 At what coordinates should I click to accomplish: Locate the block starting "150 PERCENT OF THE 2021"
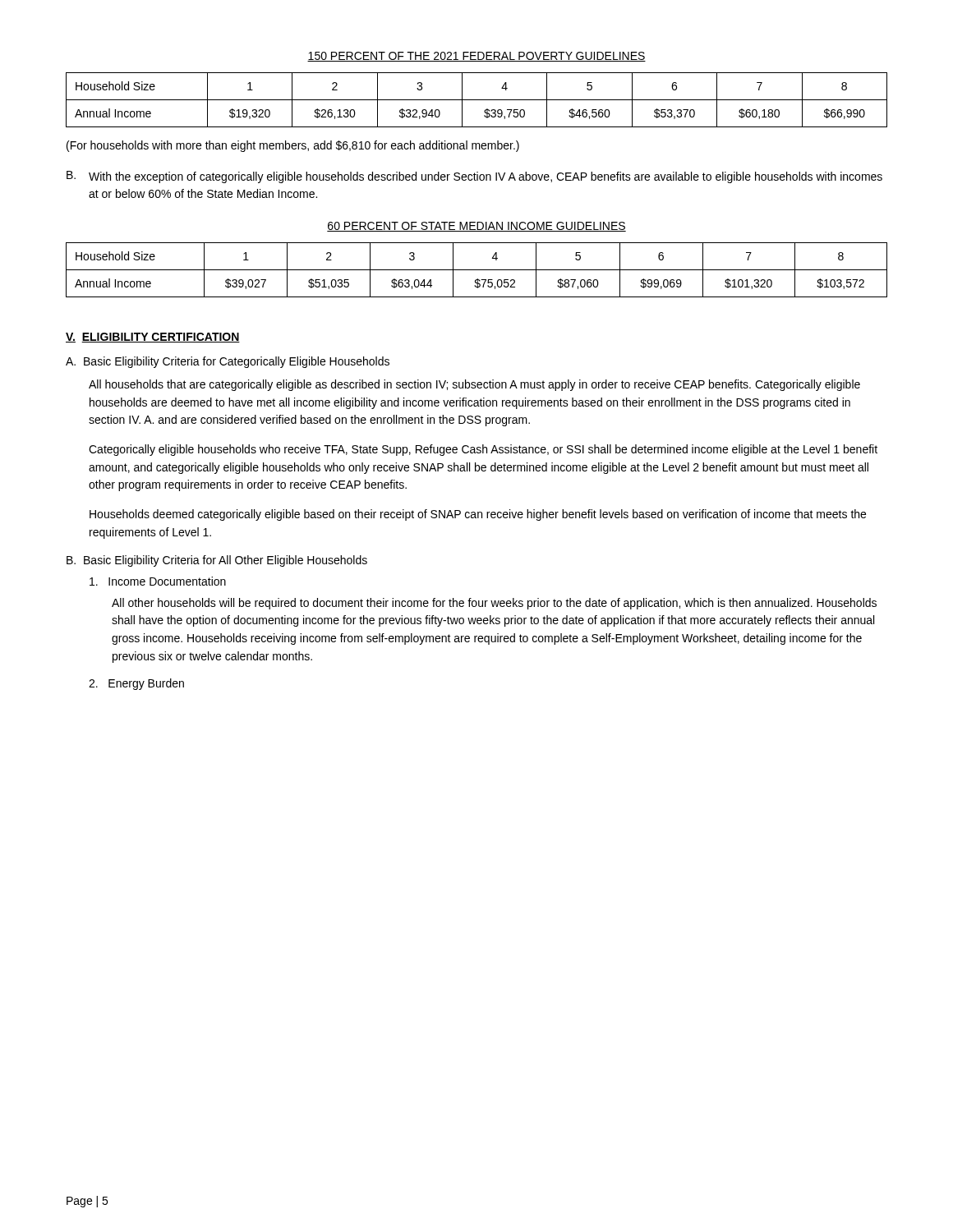(x=476, y=56)
